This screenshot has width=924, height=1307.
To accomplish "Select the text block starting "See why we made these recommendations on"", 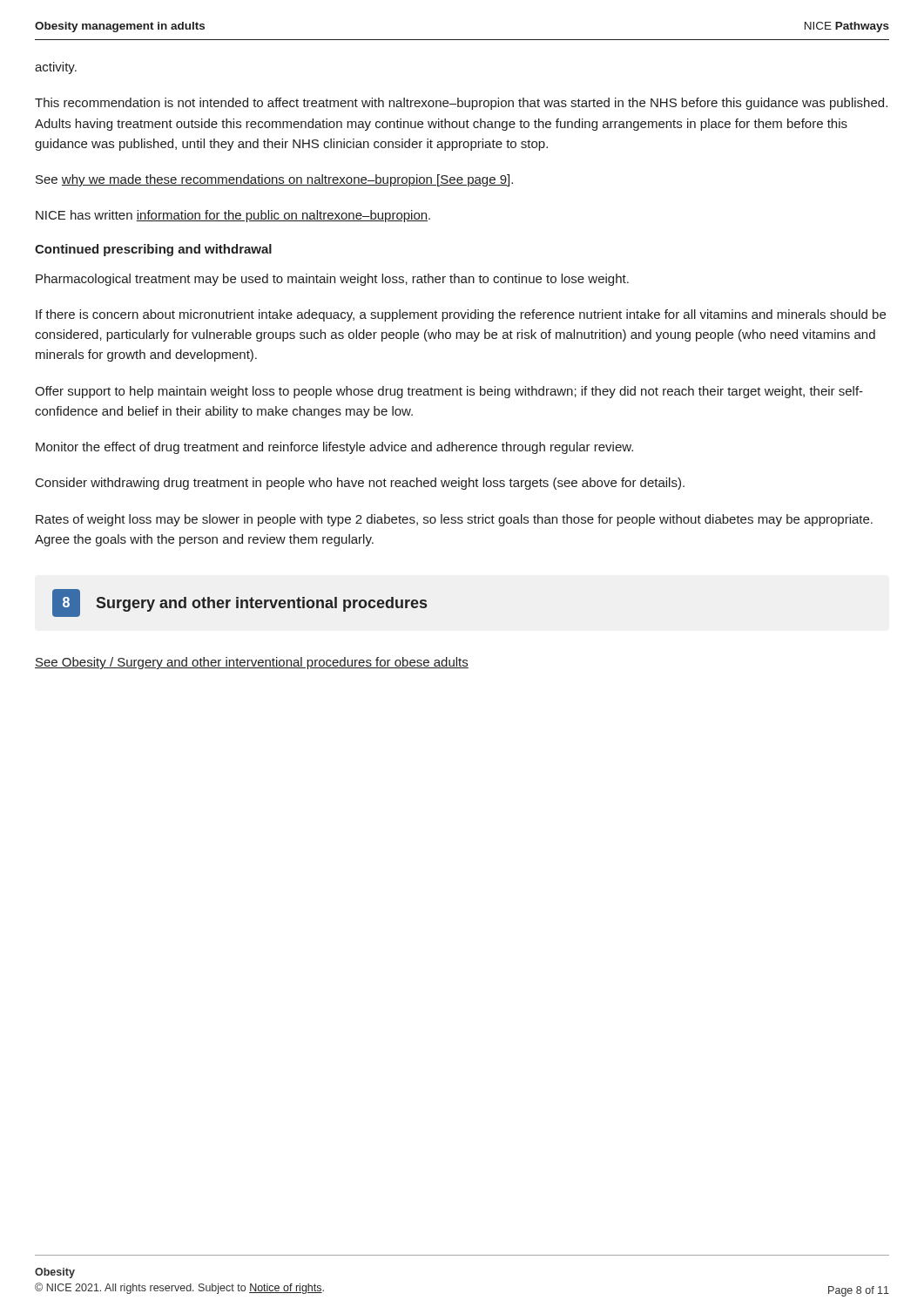I will pyautogui.click(x=274, y=179).
